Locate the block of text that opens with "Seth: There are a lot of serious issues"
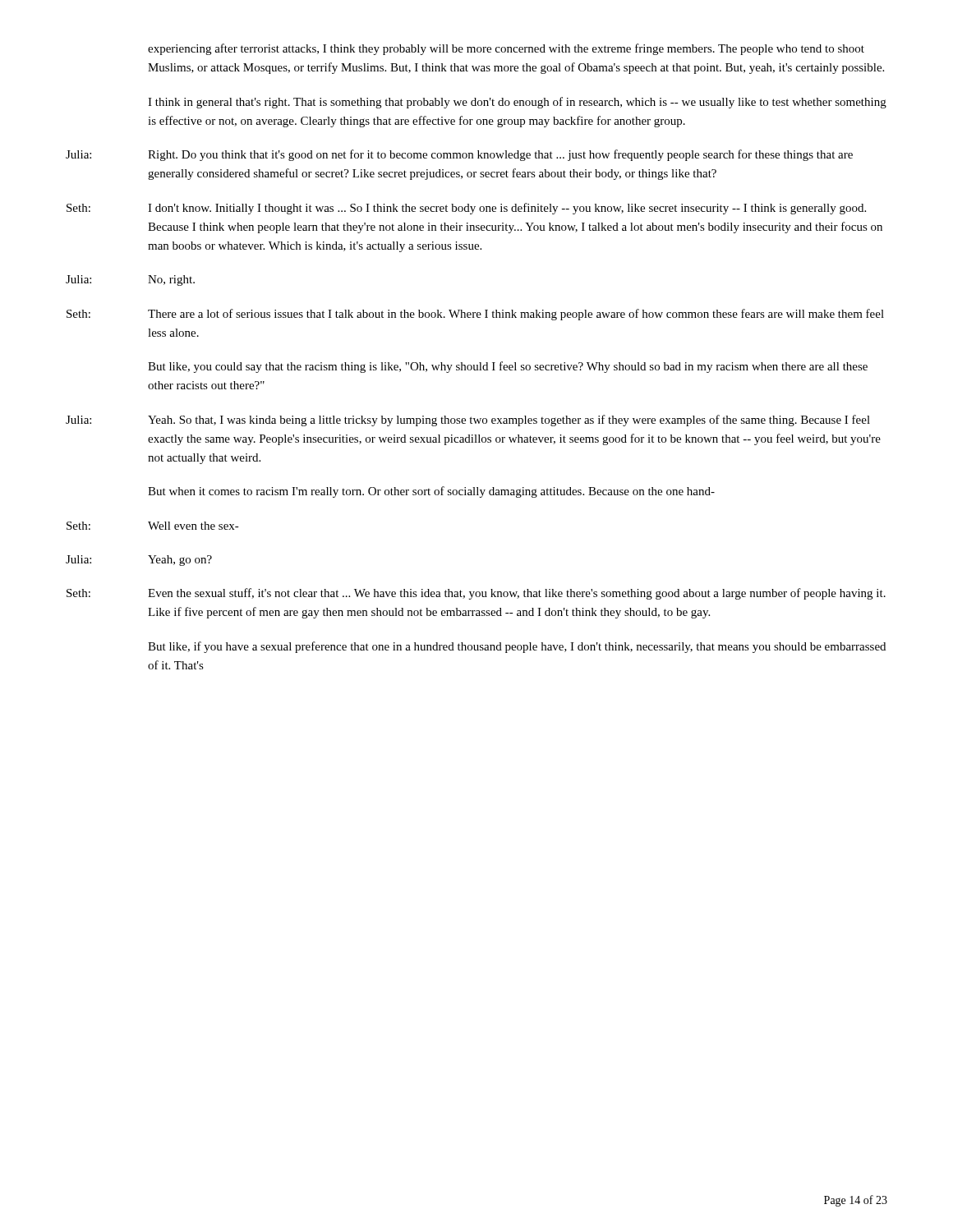Screen dimensions: 1232x953 coord(476,323)
